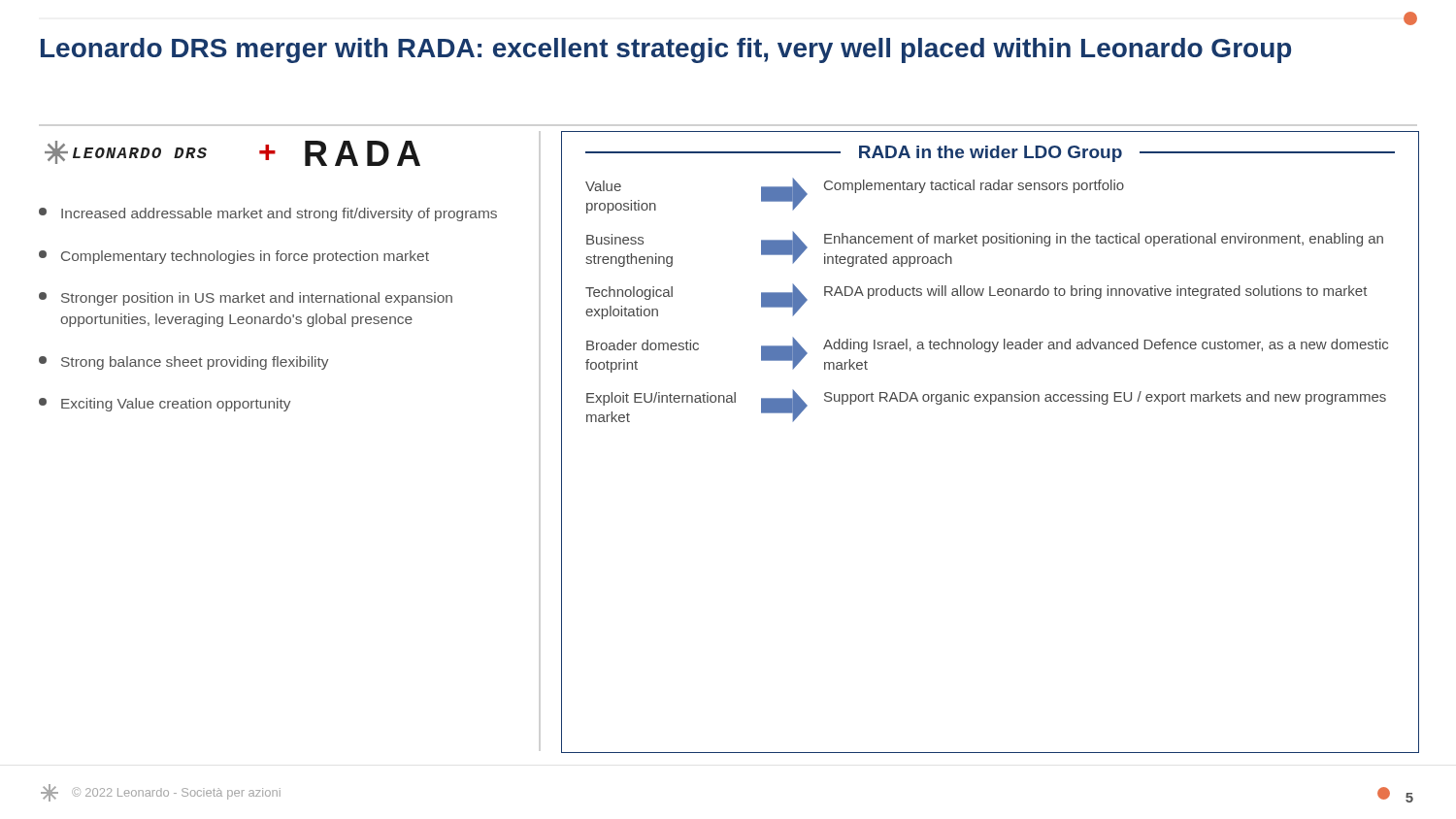Click on the region starting "RADA in the wider"
Viewport: 1456px width, 819px height.
pos(990,152)
